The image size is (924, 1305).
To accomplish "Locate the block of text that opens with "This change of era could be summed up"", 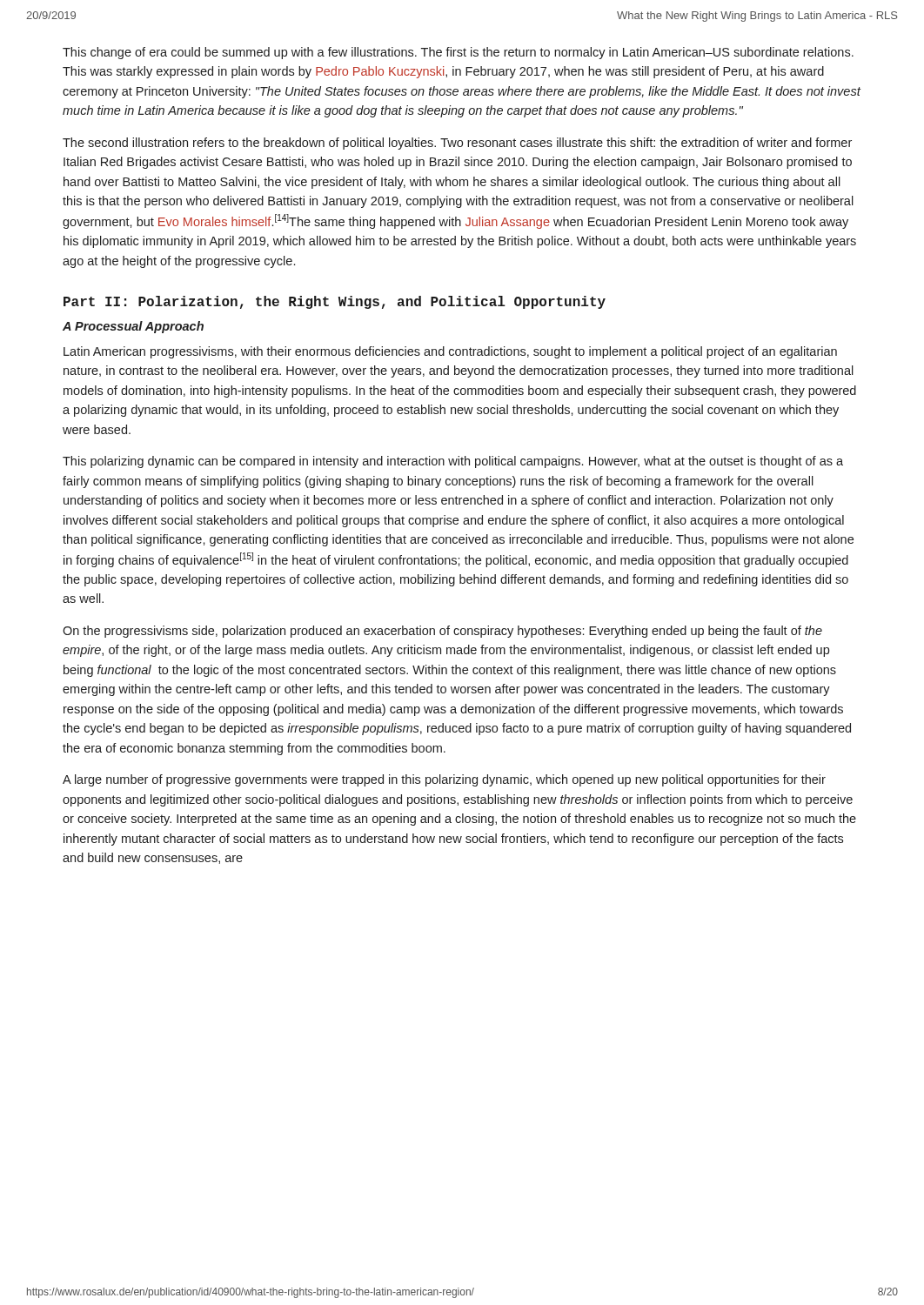I will point(462,82).
